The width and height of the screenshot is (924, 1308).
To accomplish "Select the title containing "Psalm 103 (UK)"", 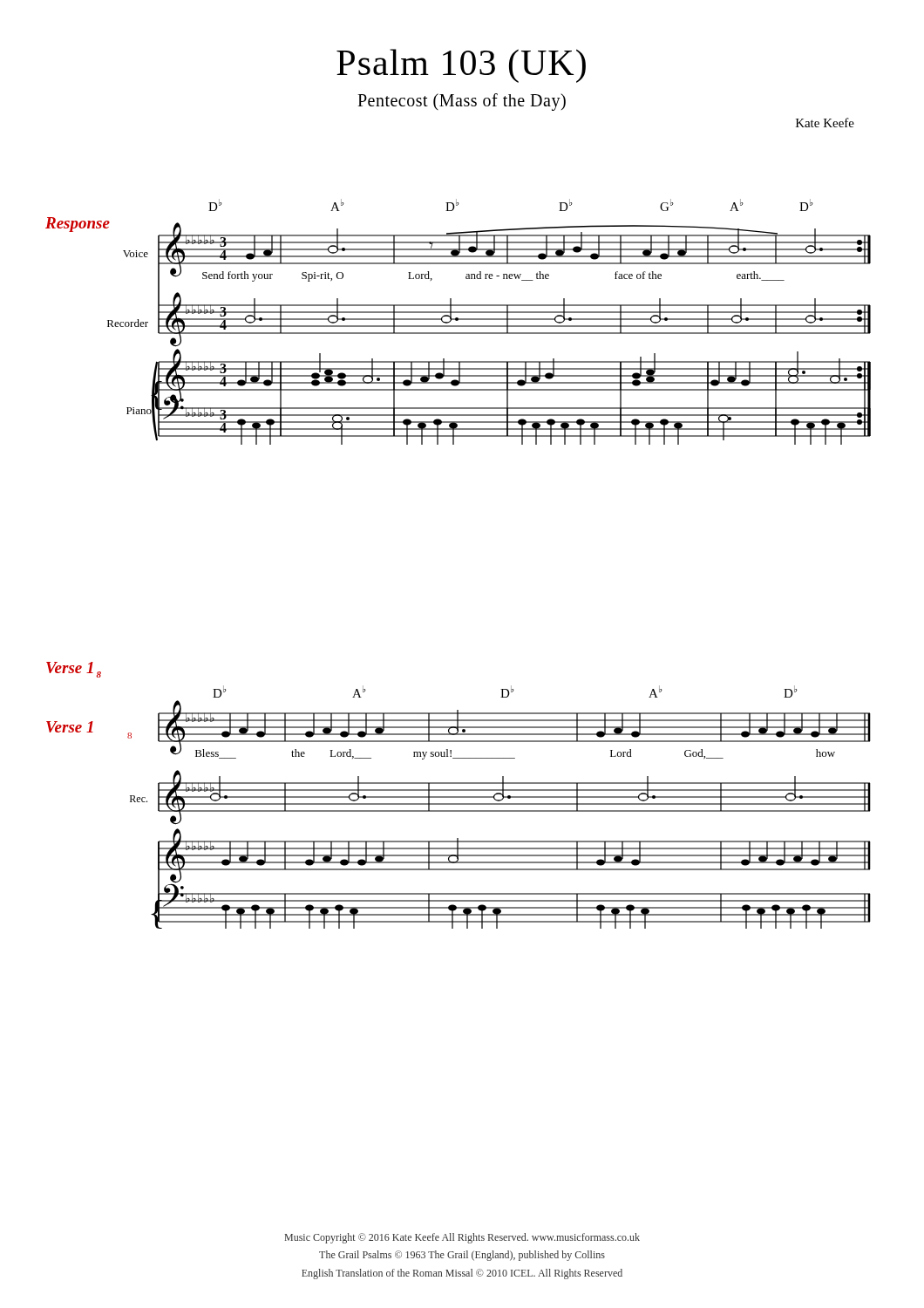I will click(x=462, y=63).
